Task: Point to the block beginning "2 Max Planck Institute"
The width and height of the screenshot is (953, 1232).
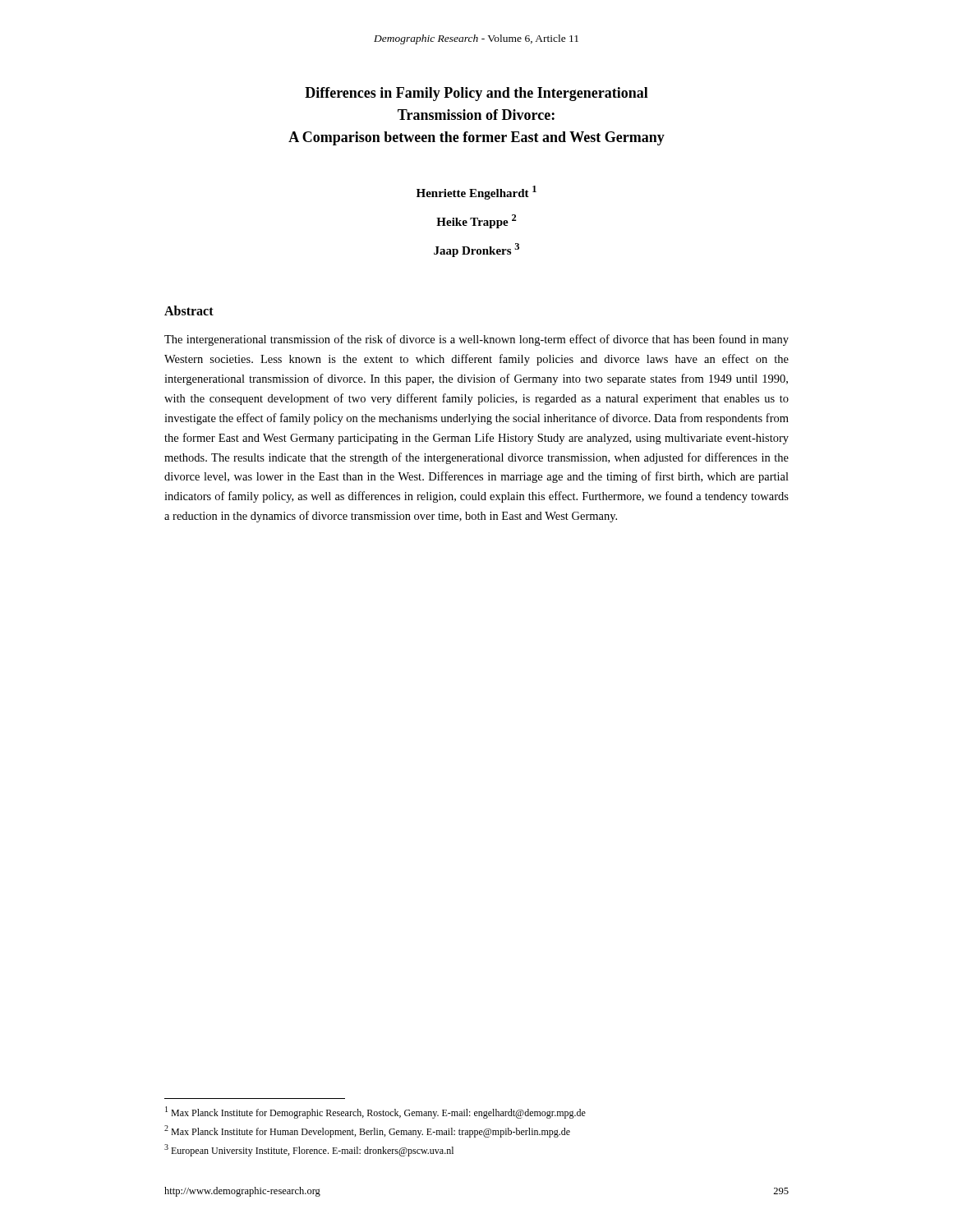Action: tap(367, 1131)
